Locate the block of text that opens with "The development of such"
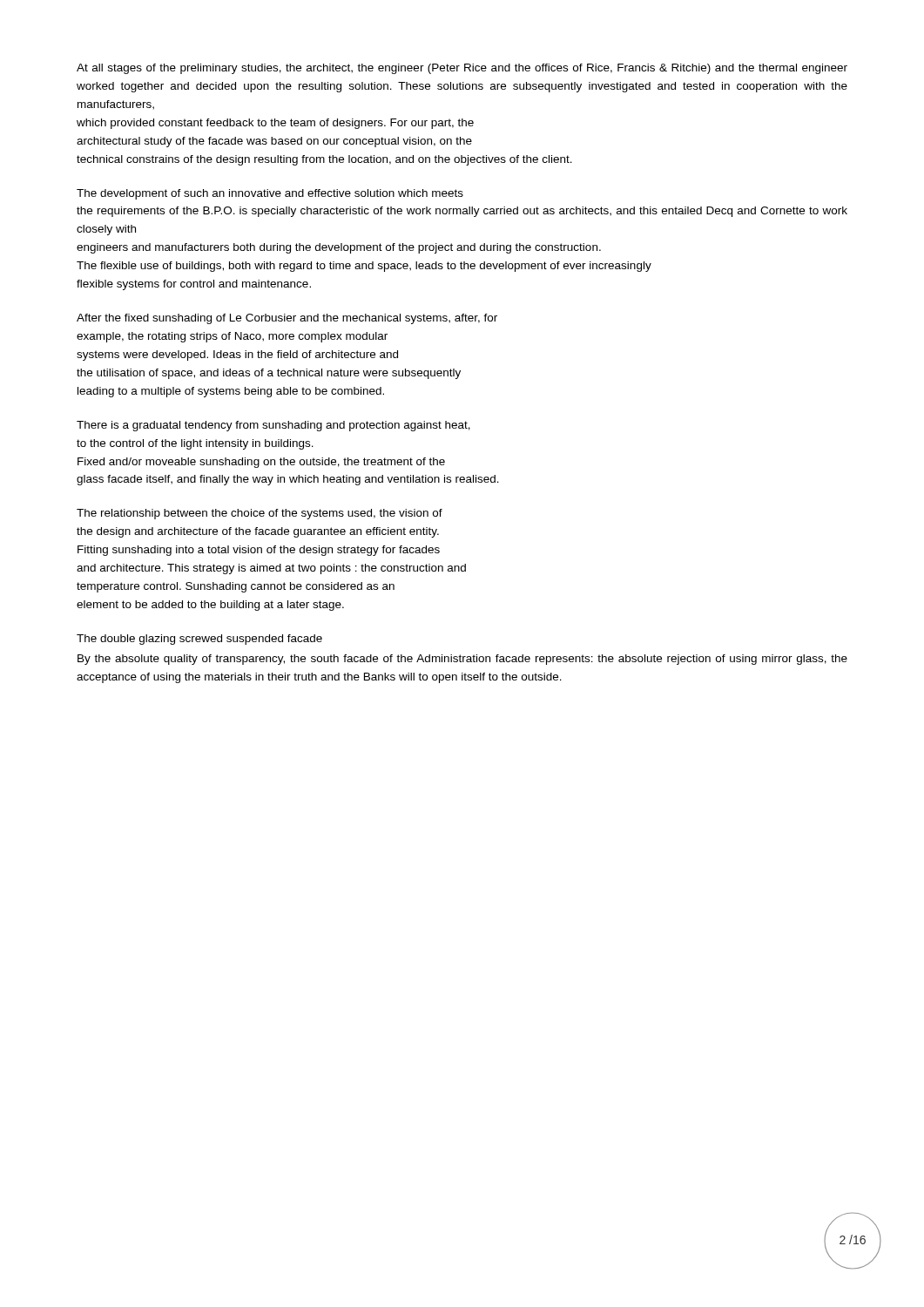The image size is (924, 1307). pos(462,238)
